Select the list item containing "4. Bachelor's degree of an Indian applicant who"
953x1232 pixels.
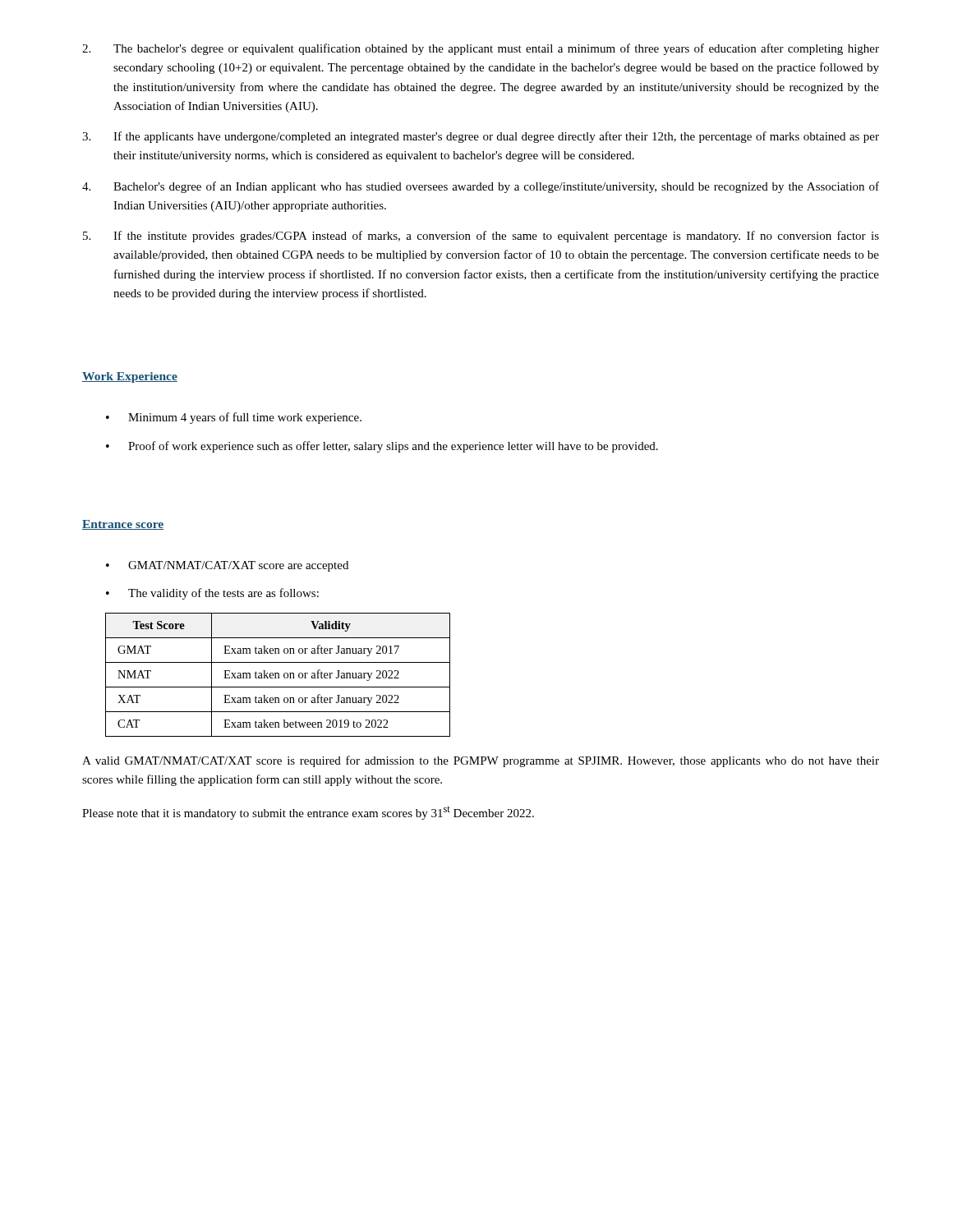coord(481,196)
